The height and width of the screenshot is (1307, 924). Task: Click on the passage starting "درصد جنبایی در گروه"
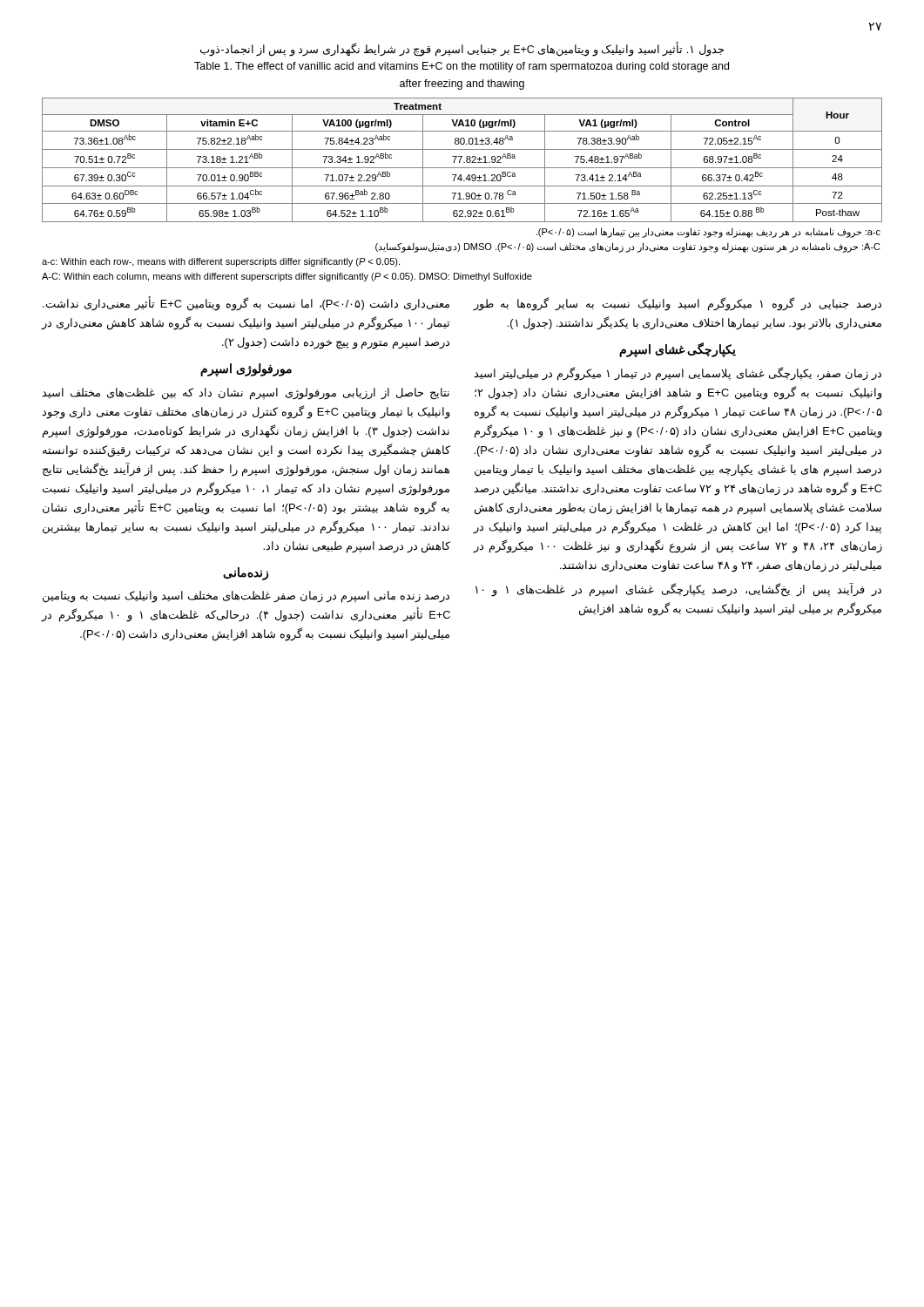coord(678,314)
